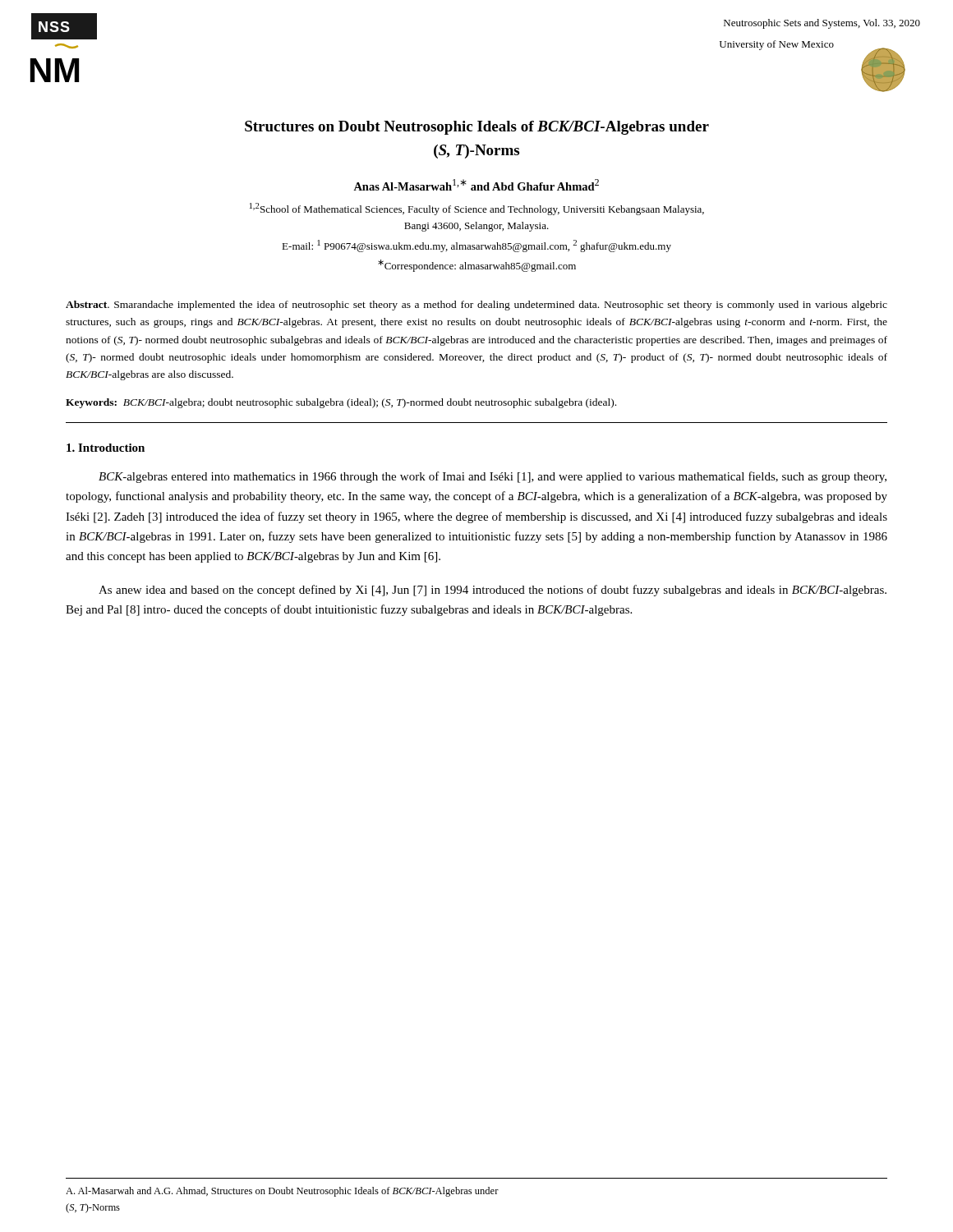Where is the title that starts "Structures on Doubt Neutrosophic Ideals of BCK/BCI-Algebras"?
This screenshot has width=953, height=1232.
(476, 138)
